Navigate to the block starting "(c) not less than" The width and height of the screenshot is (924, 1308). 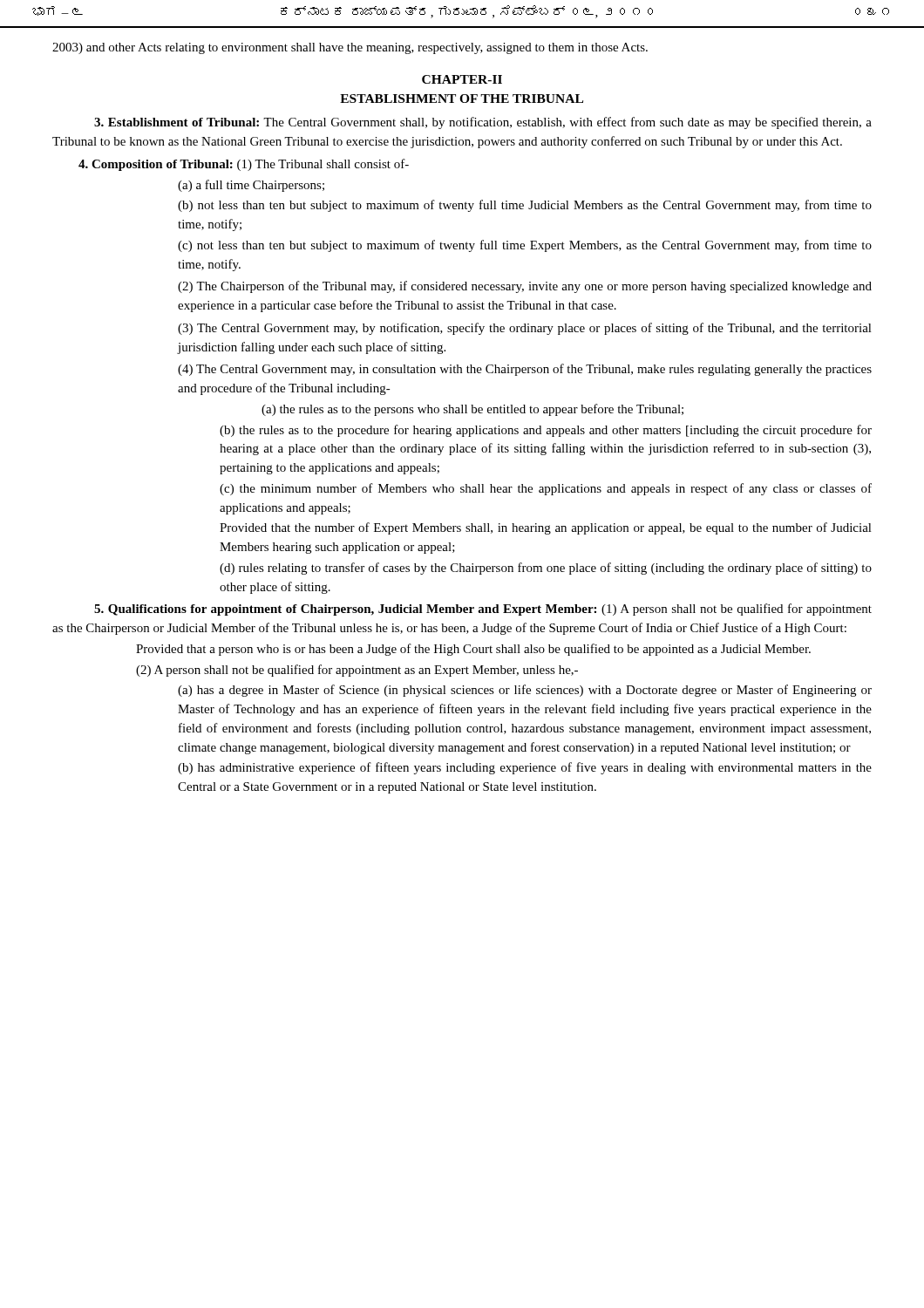(525, 254)
